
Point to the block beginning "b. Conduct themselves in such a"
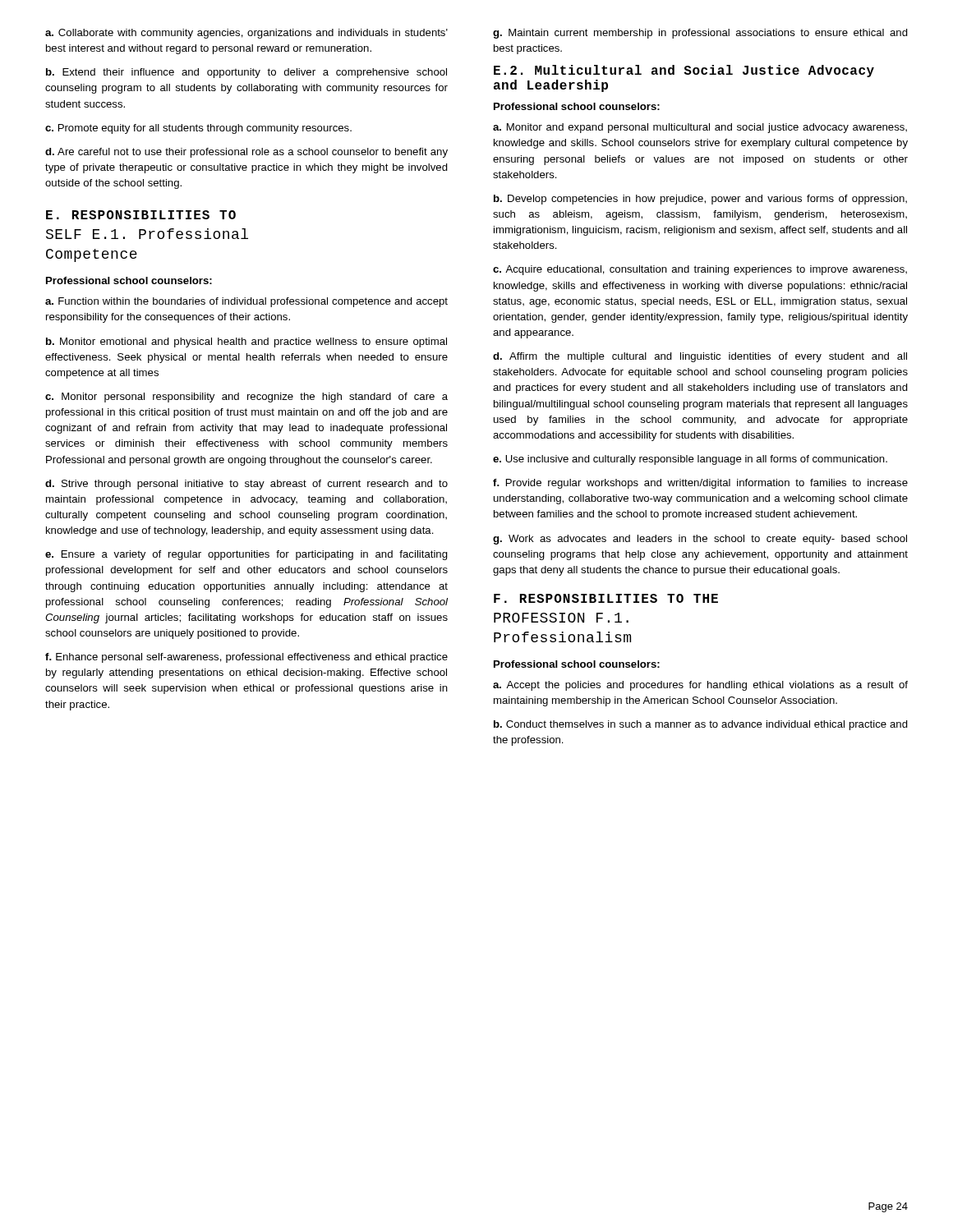[700, 732]
